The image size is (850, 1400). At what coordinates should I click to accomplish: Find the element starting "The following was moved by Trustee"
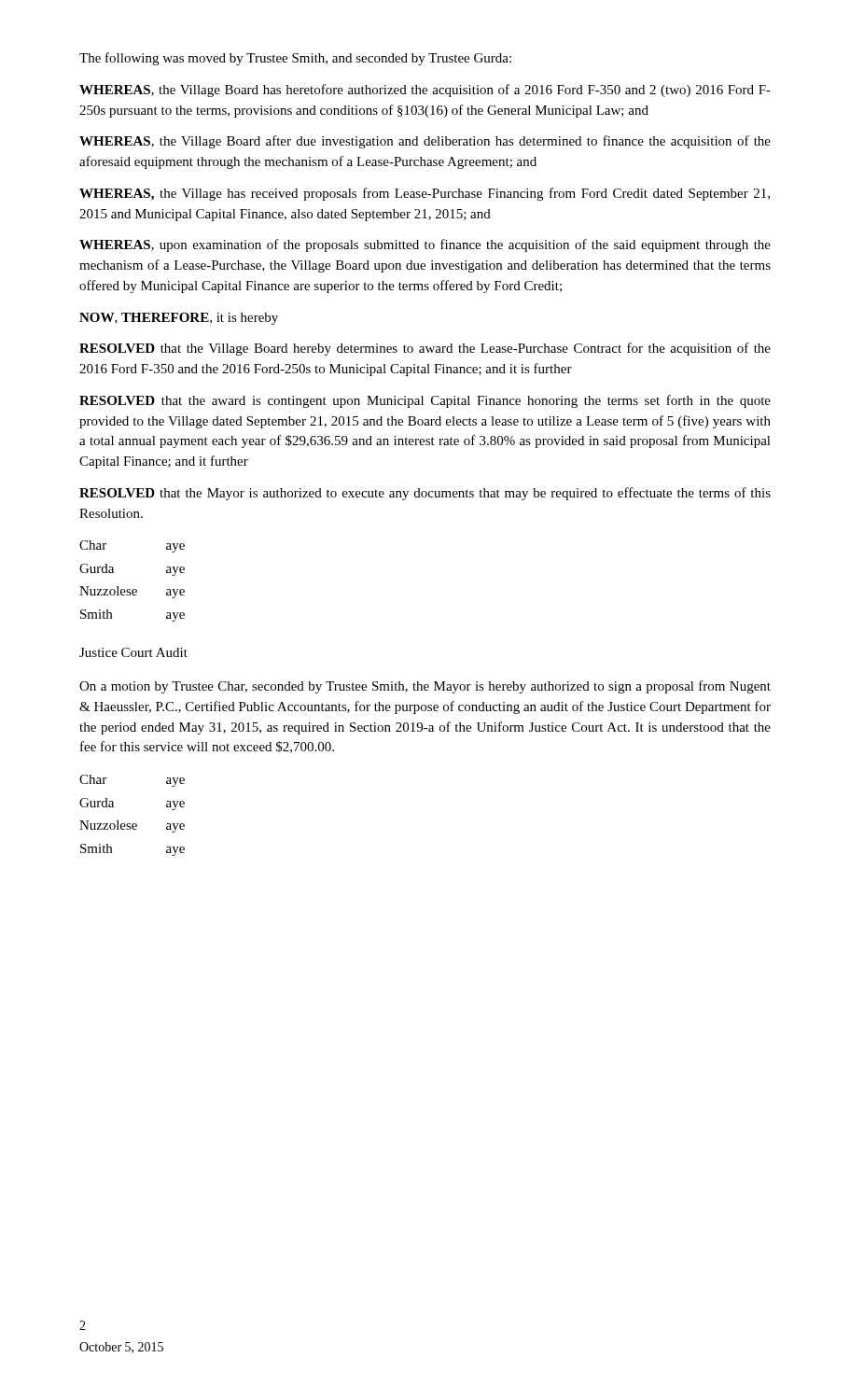[x=425, y=59]
